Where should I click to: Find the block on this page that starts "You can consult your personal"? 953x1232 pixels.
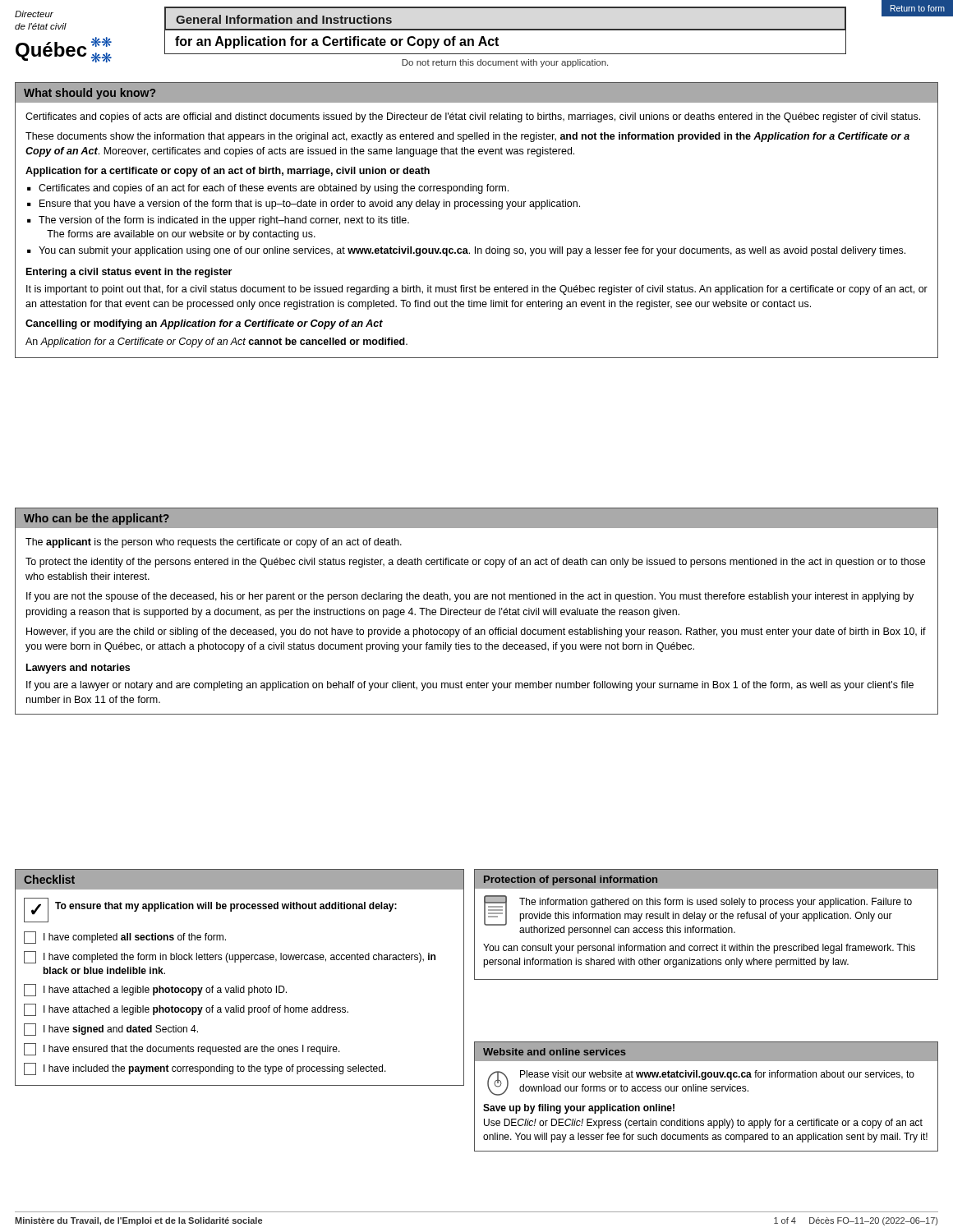[699, 955]
